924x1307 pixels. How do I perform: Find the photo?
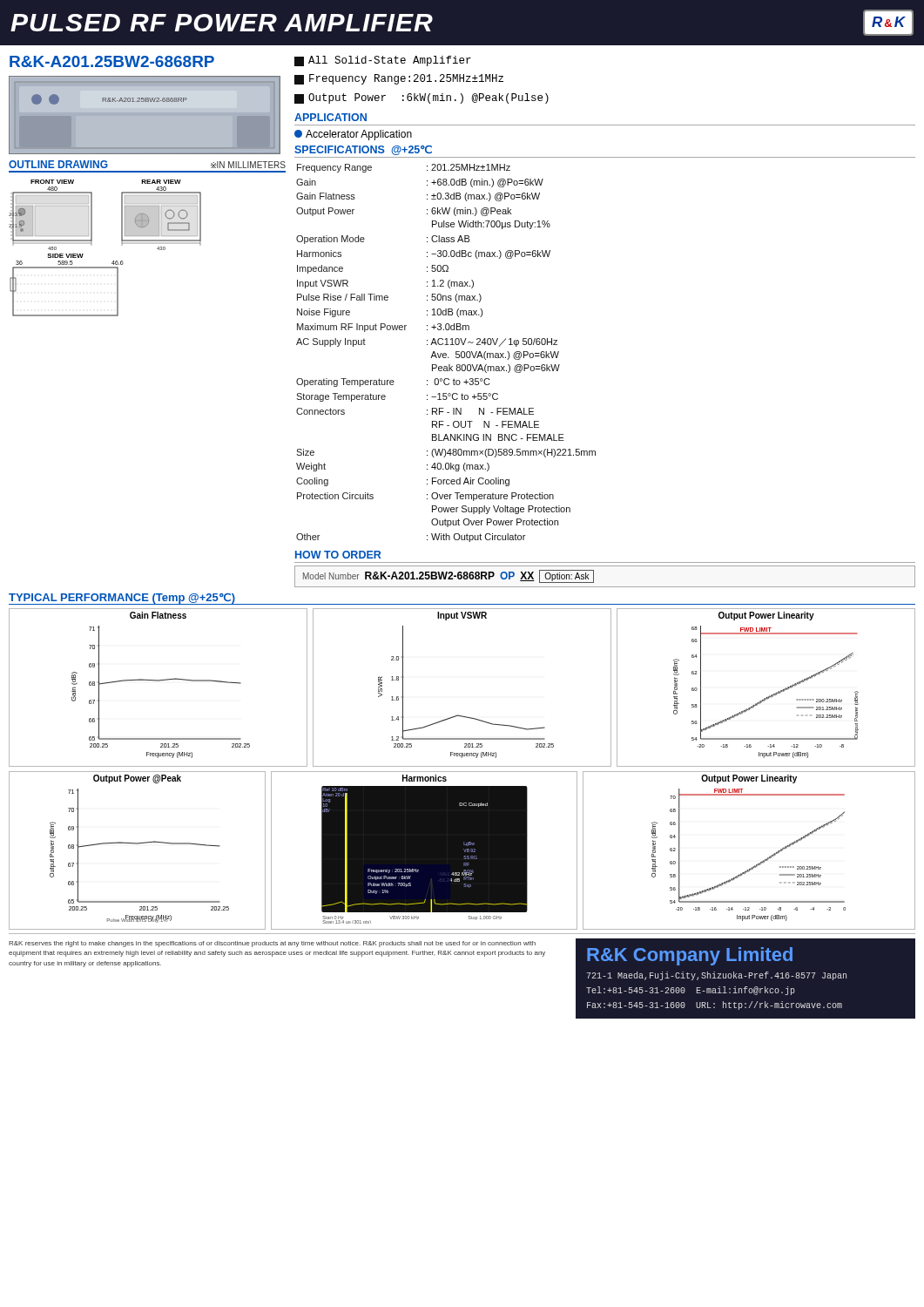[x=145, y=115]
